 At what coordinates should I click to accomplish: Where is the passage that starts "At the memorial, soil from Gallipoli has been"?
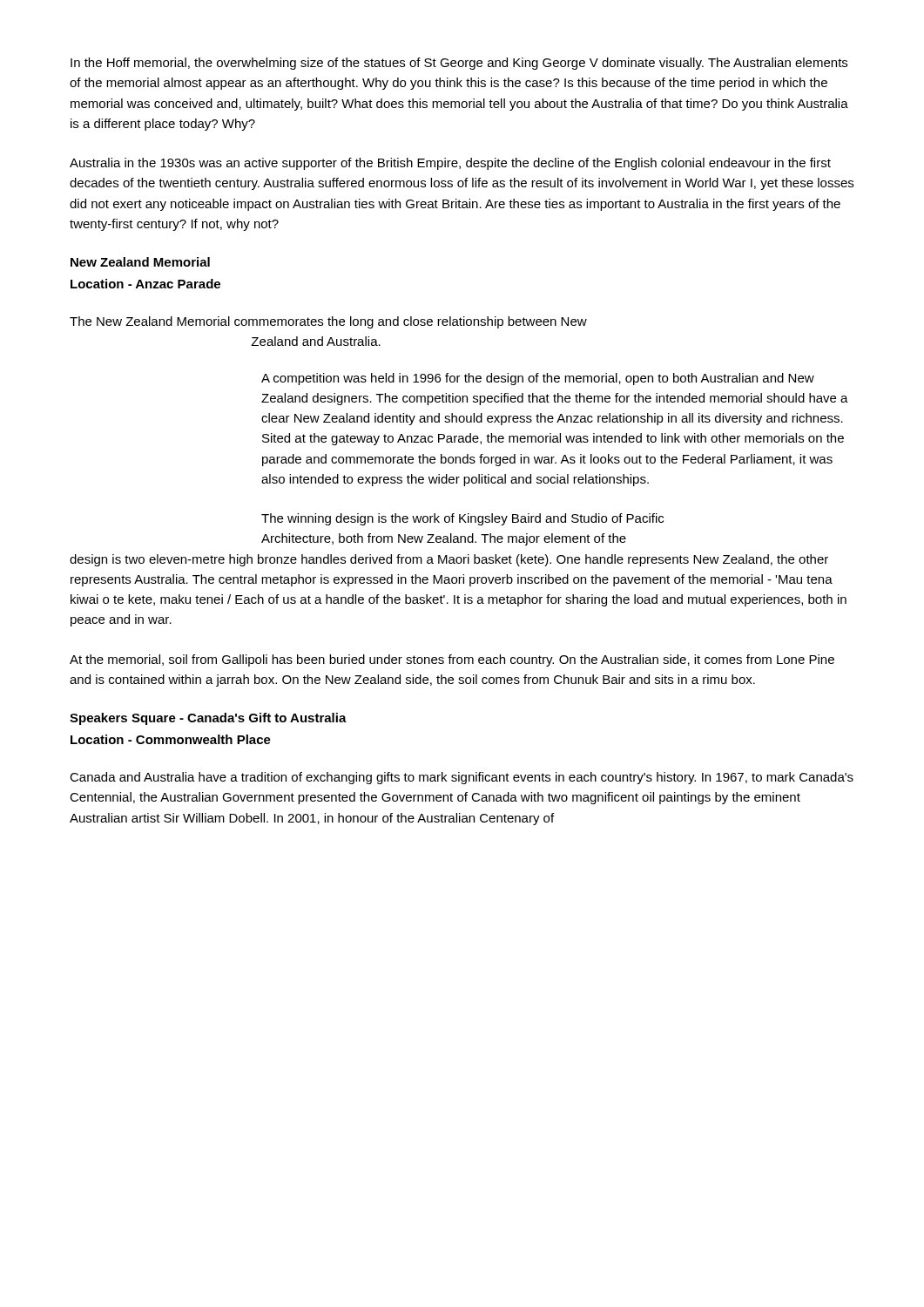pyautogui.click(x=452, y=669)
